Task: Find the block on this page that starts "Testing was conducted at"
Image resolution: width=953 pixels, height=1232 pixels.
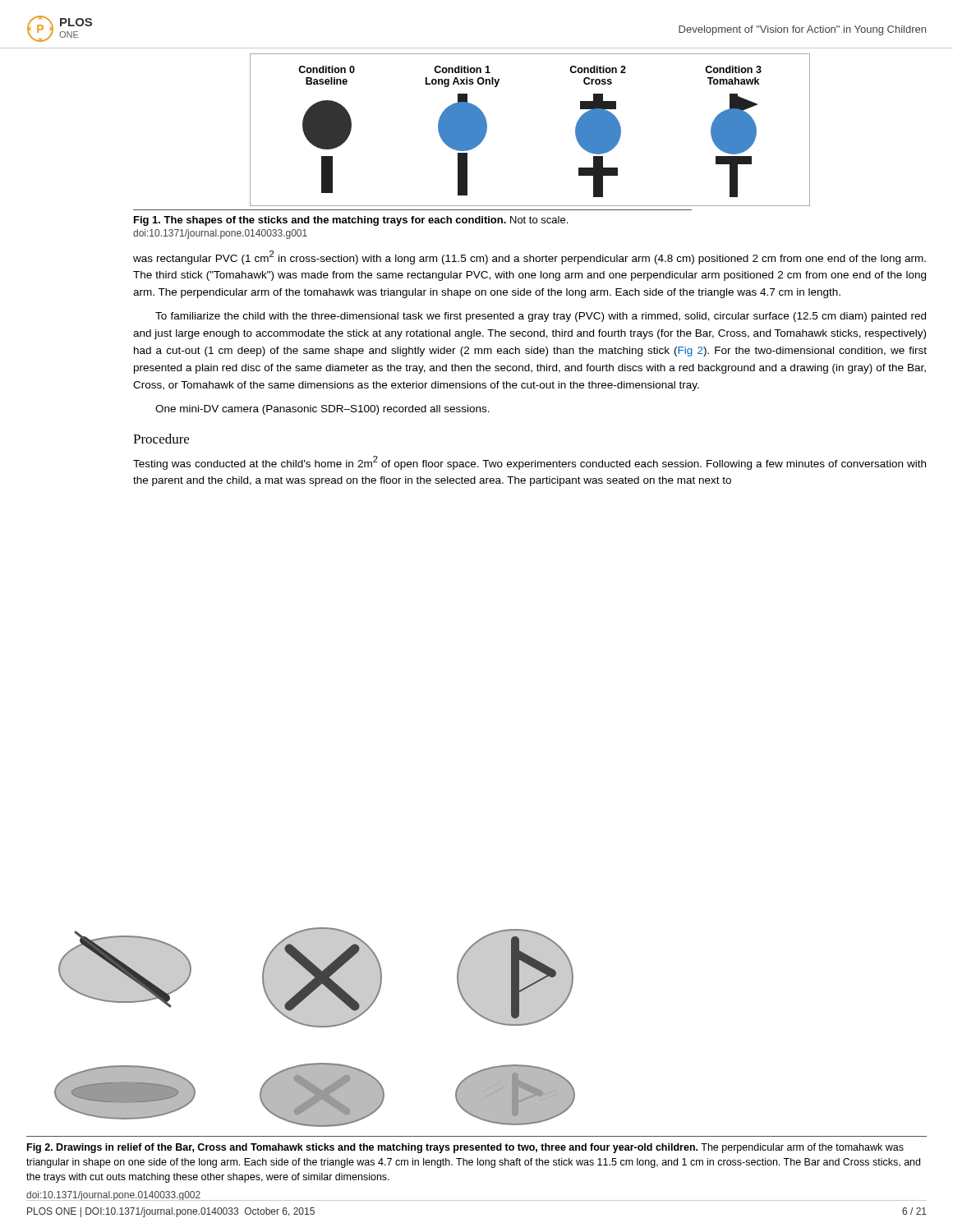Action: pos(530,471)
